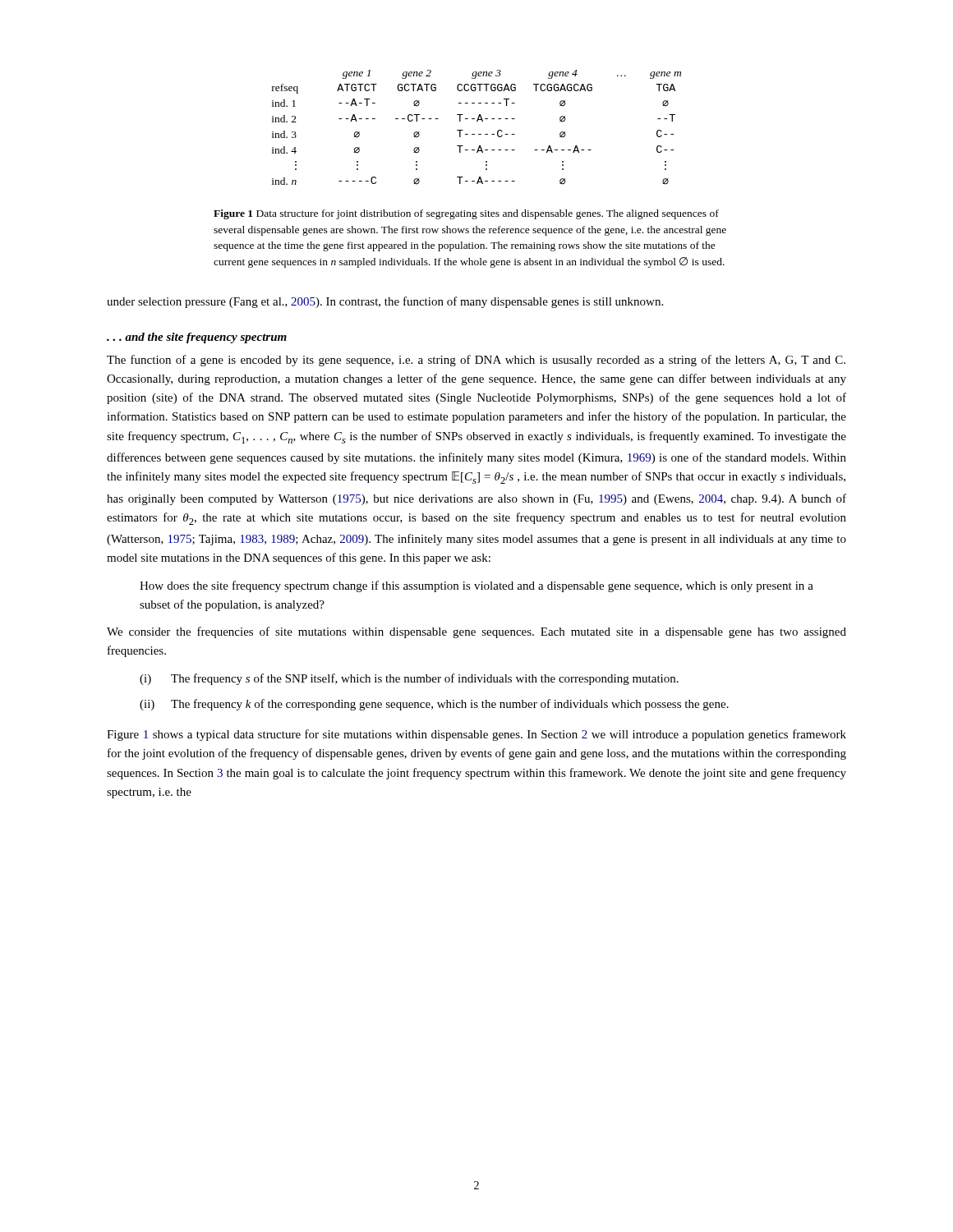Find the block on this page that starts "under selection pressure (Fang et al., 2005)."
The height and width of the screenshot is (1232, 953).
[385, 302]
